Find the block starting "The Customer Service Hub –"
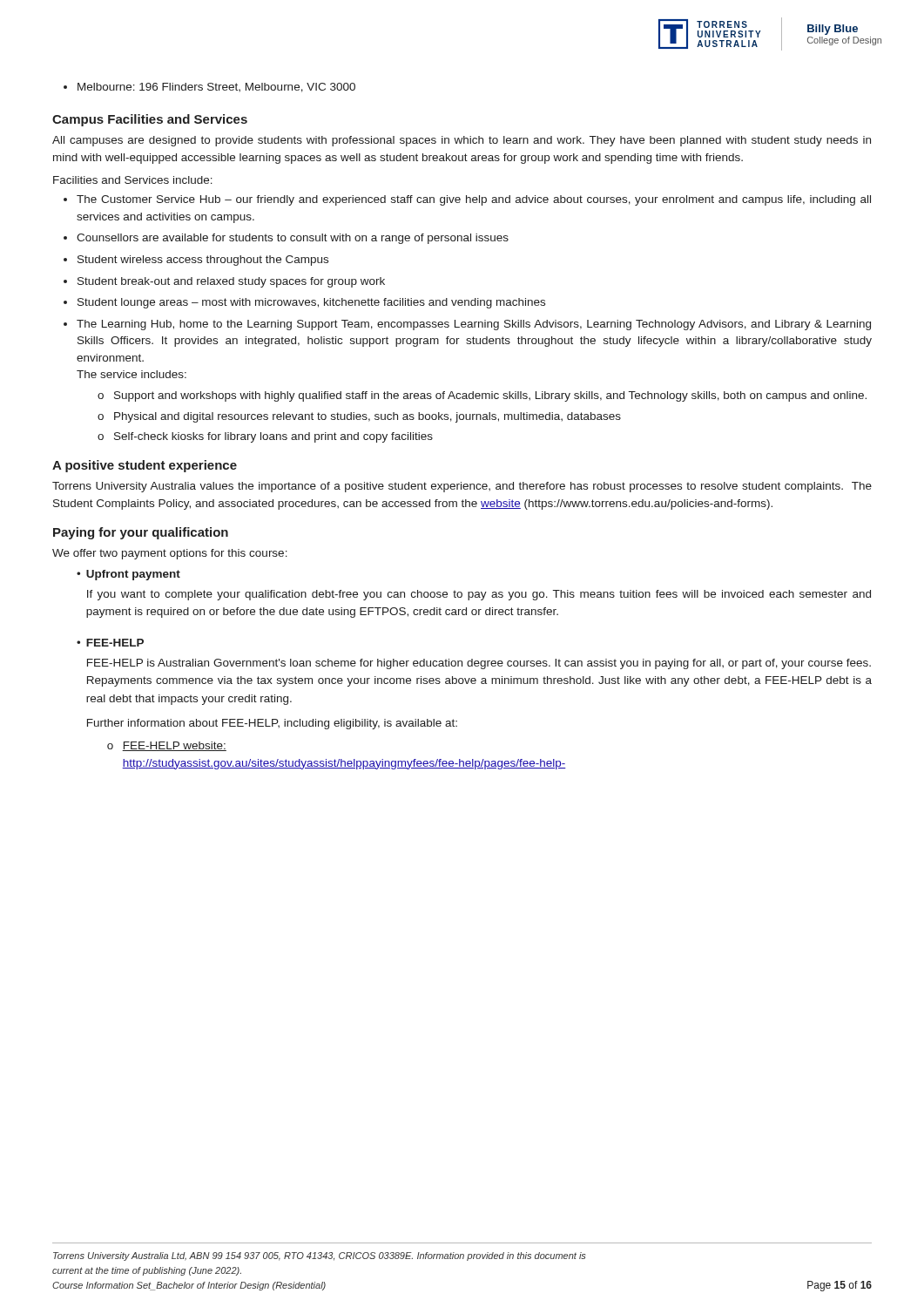The height and width of the screenshot is (1307, 924). 474,208
